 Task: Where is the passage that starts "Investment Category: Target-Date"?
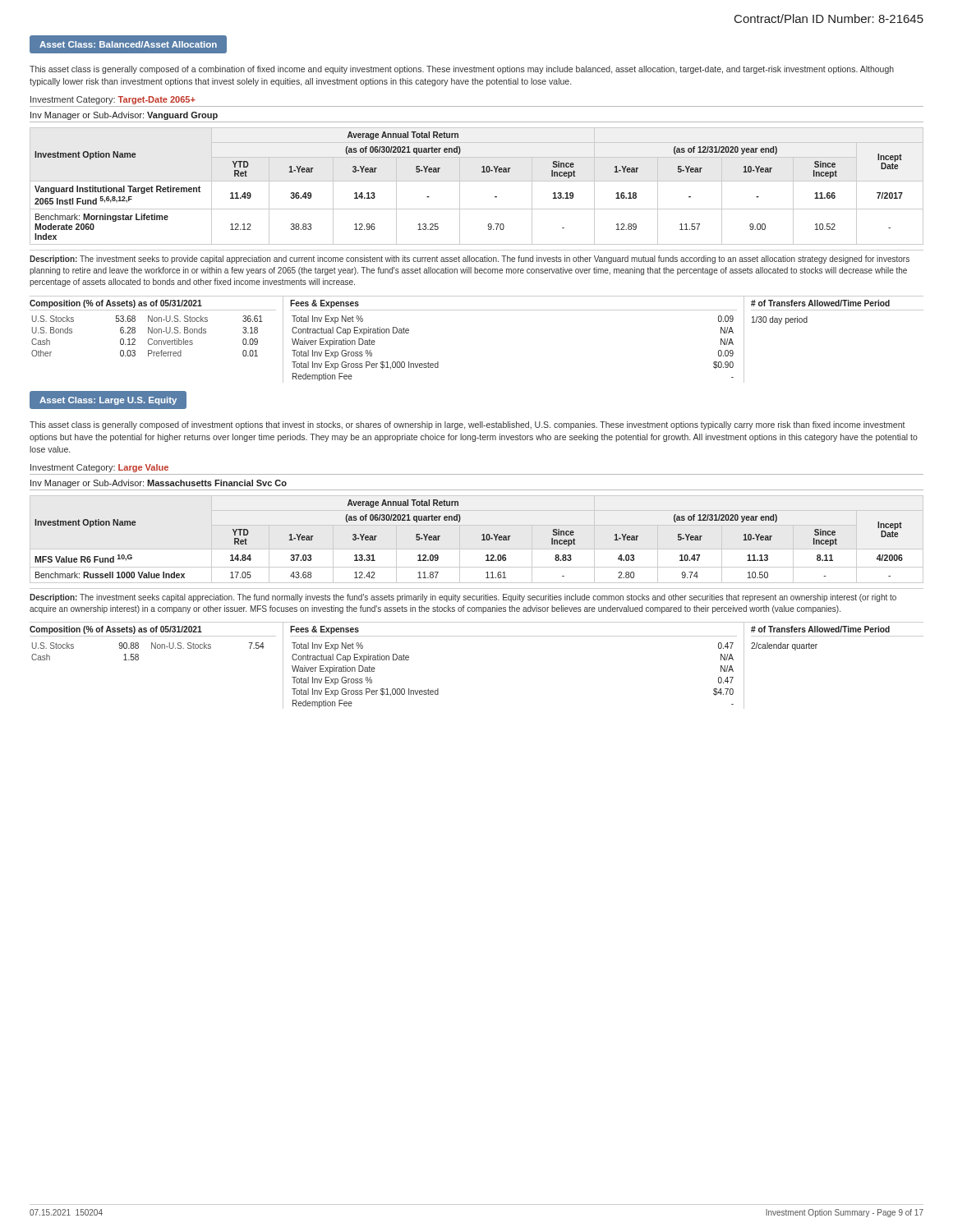(x=113, y=100)
